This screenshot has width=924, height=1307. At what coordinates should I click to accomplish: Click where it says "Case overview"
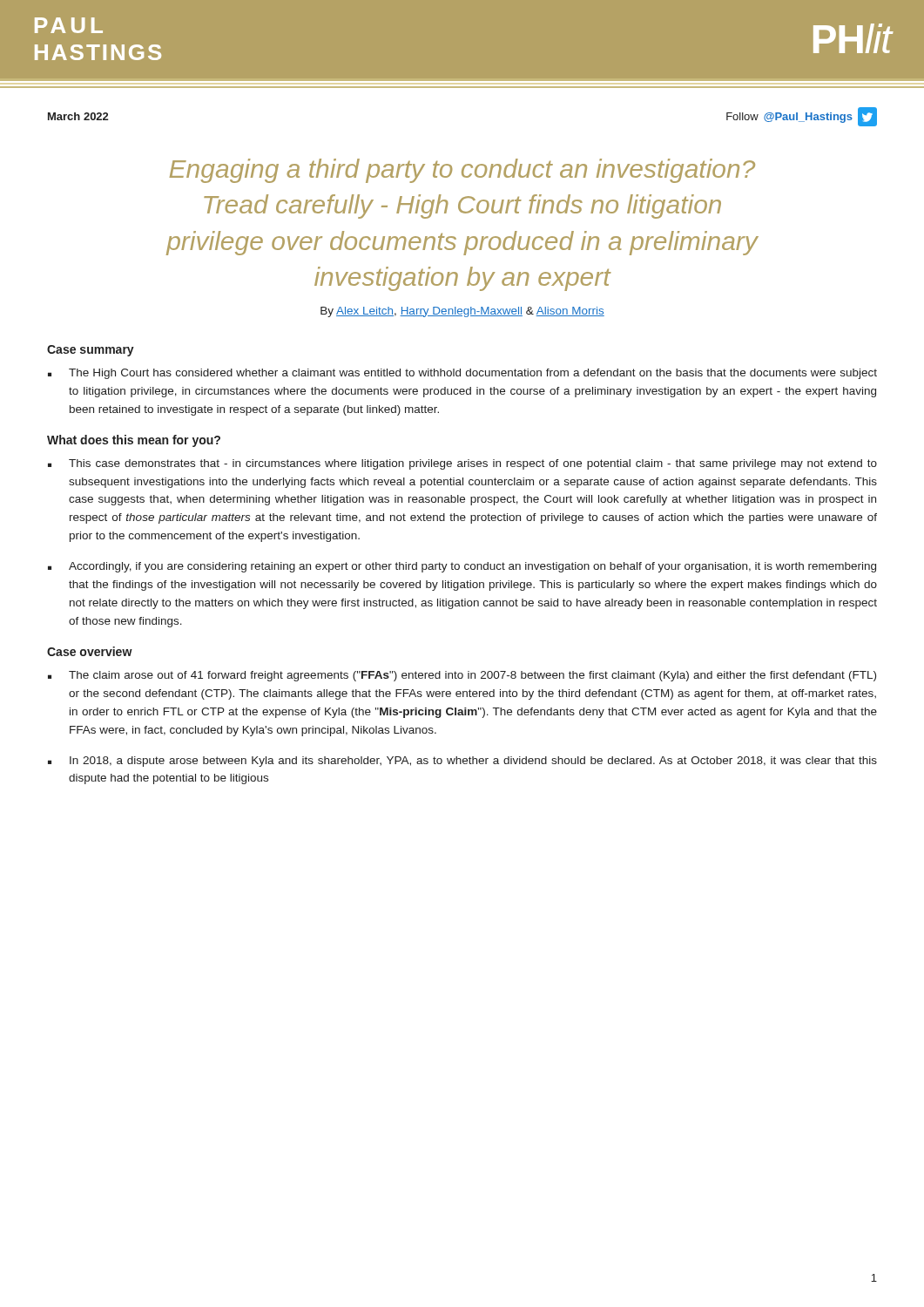pos(89,652)
